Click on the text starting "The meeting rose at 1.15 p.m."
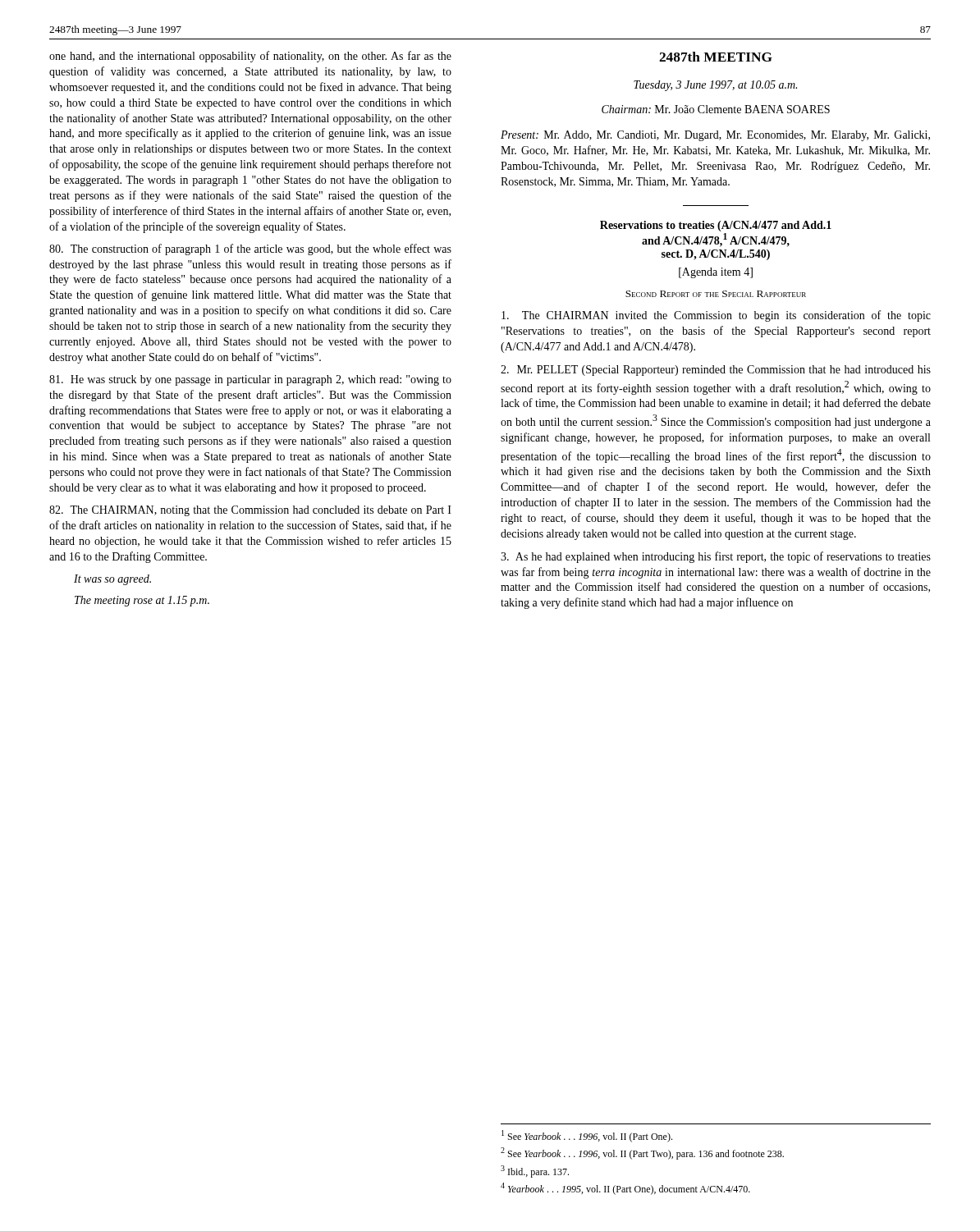 point(142,601)
